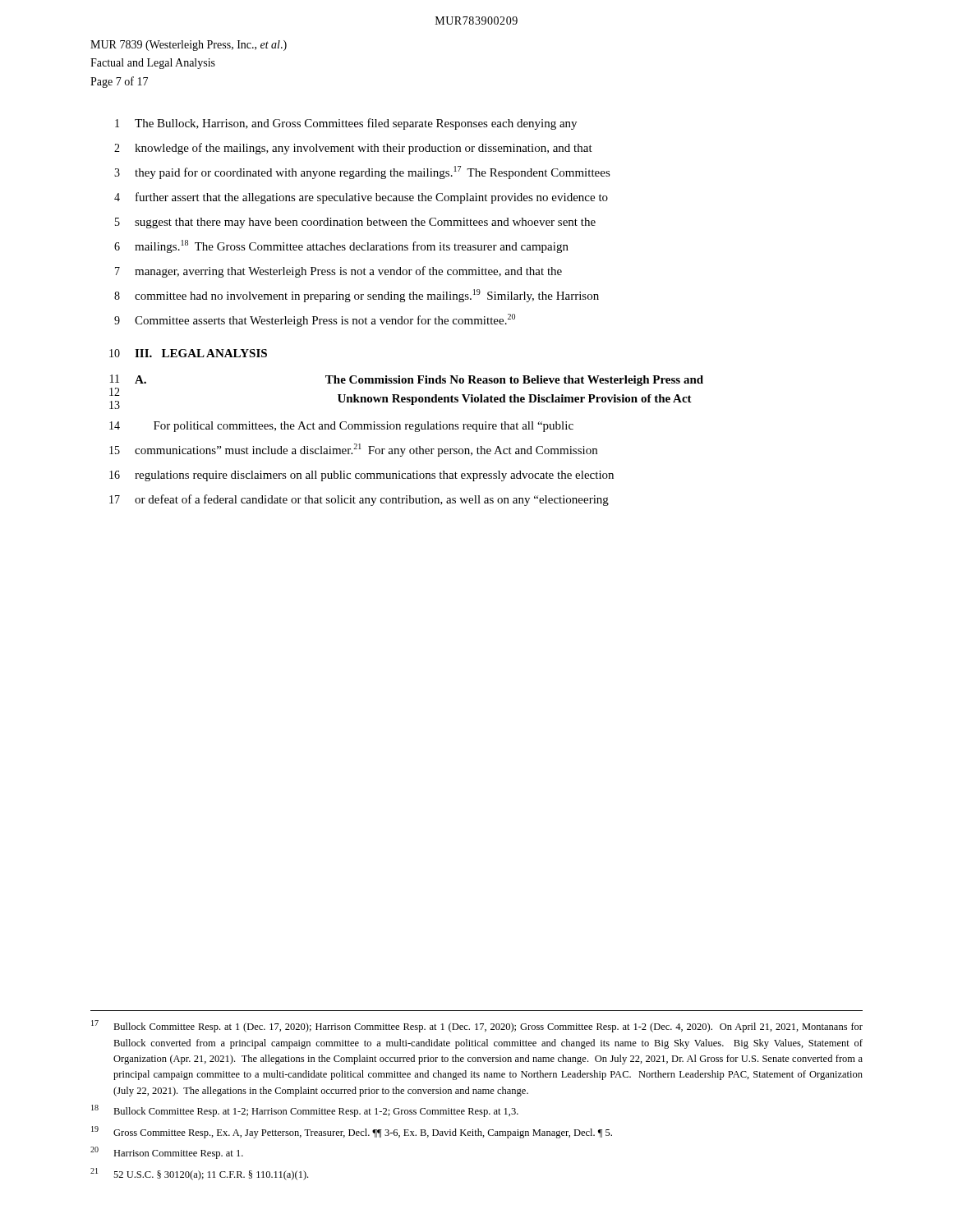Find the text starting "10 III. LEGAL ANALYSIS"
953x1232 pixels.
pyautogui.click(x=188, y=353)
